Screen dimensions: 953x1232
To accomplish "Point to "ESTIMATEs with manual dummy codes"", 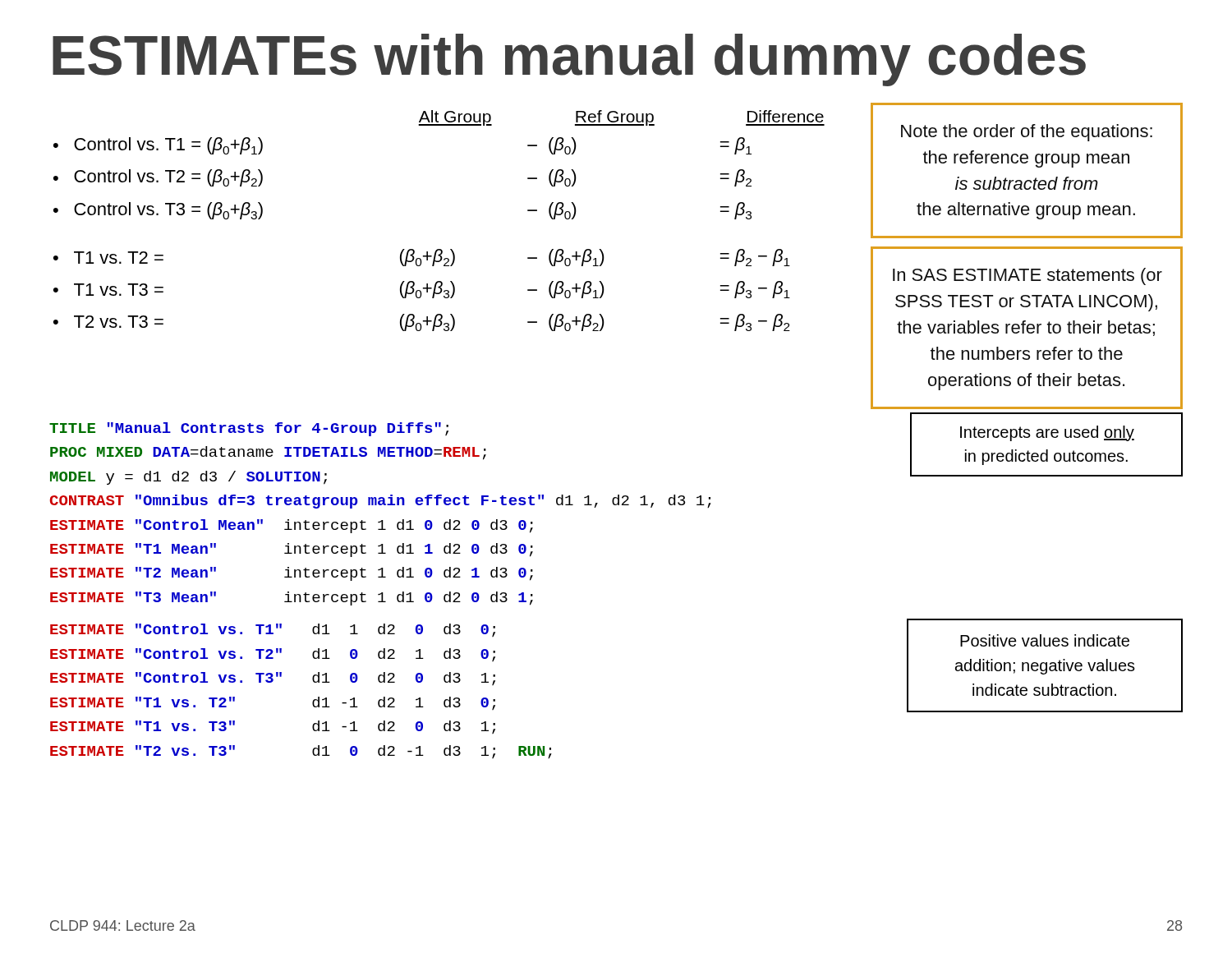I will coord(569,55).
